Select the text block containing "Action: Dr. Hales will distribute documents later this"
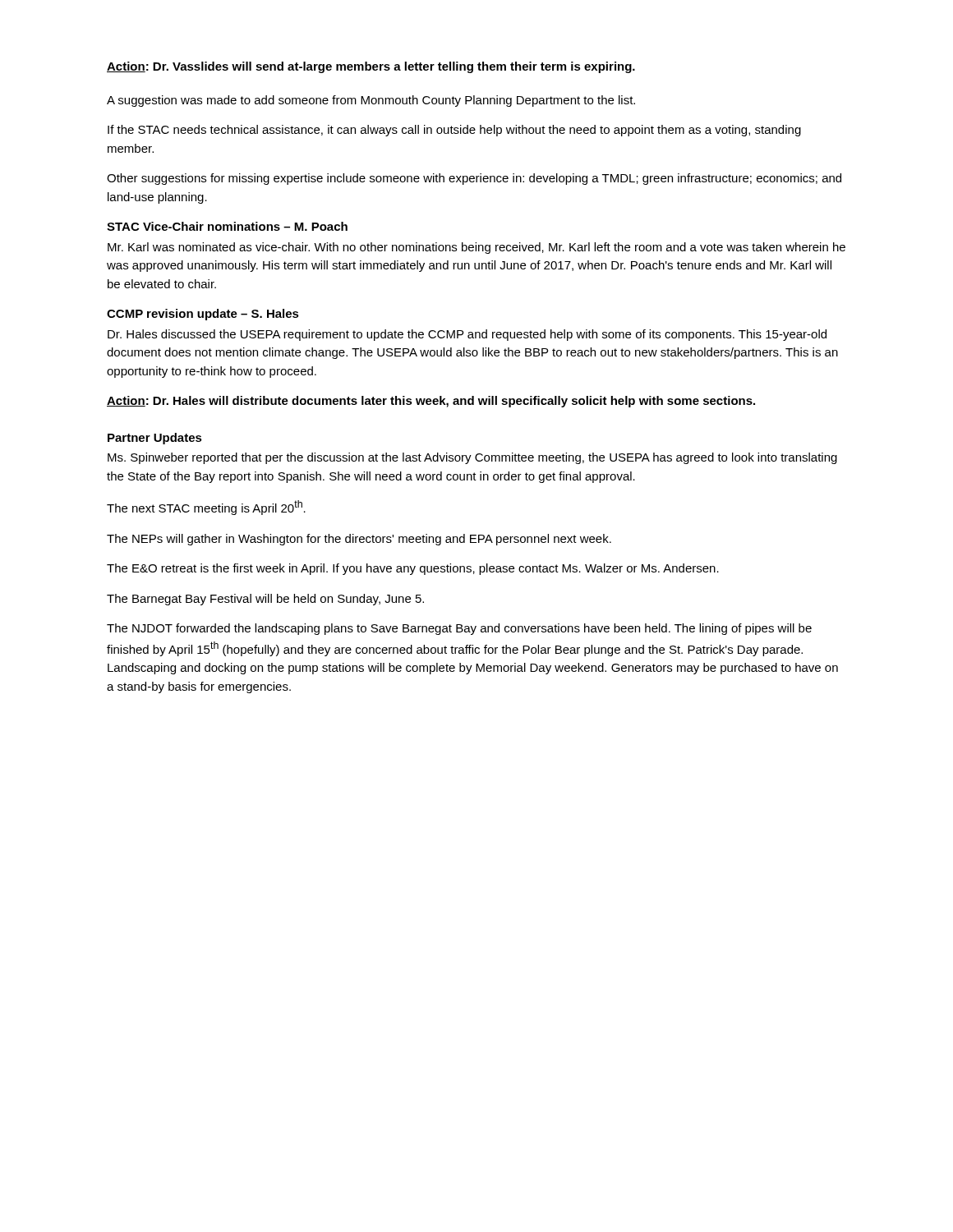The height and width of the screenshot is (1232, 953). [476, 401]
